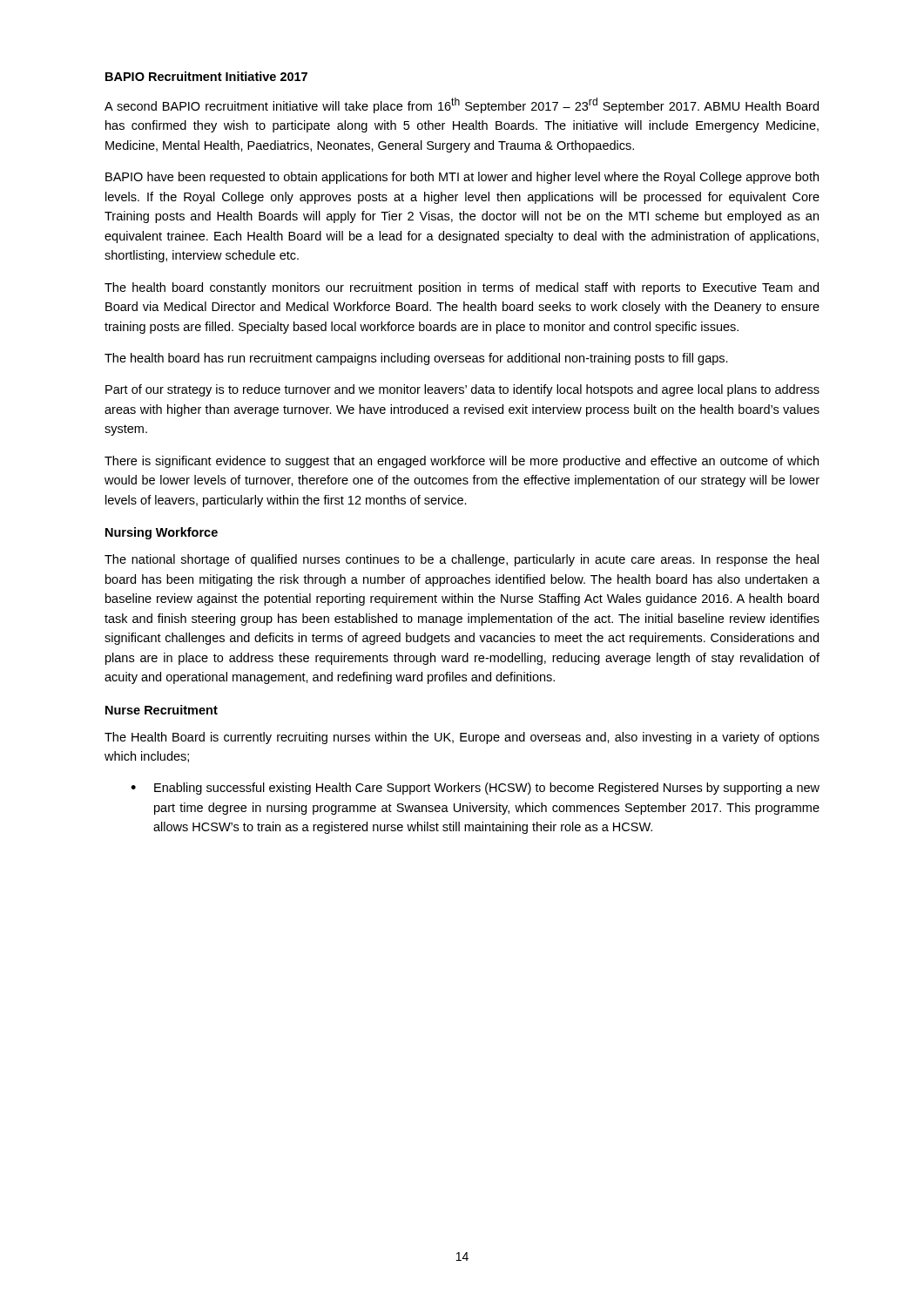Find the text block with the text "There is significant"
This screenshot has width=924, height=1307.
pyautogui.click(x=462, y=480)
